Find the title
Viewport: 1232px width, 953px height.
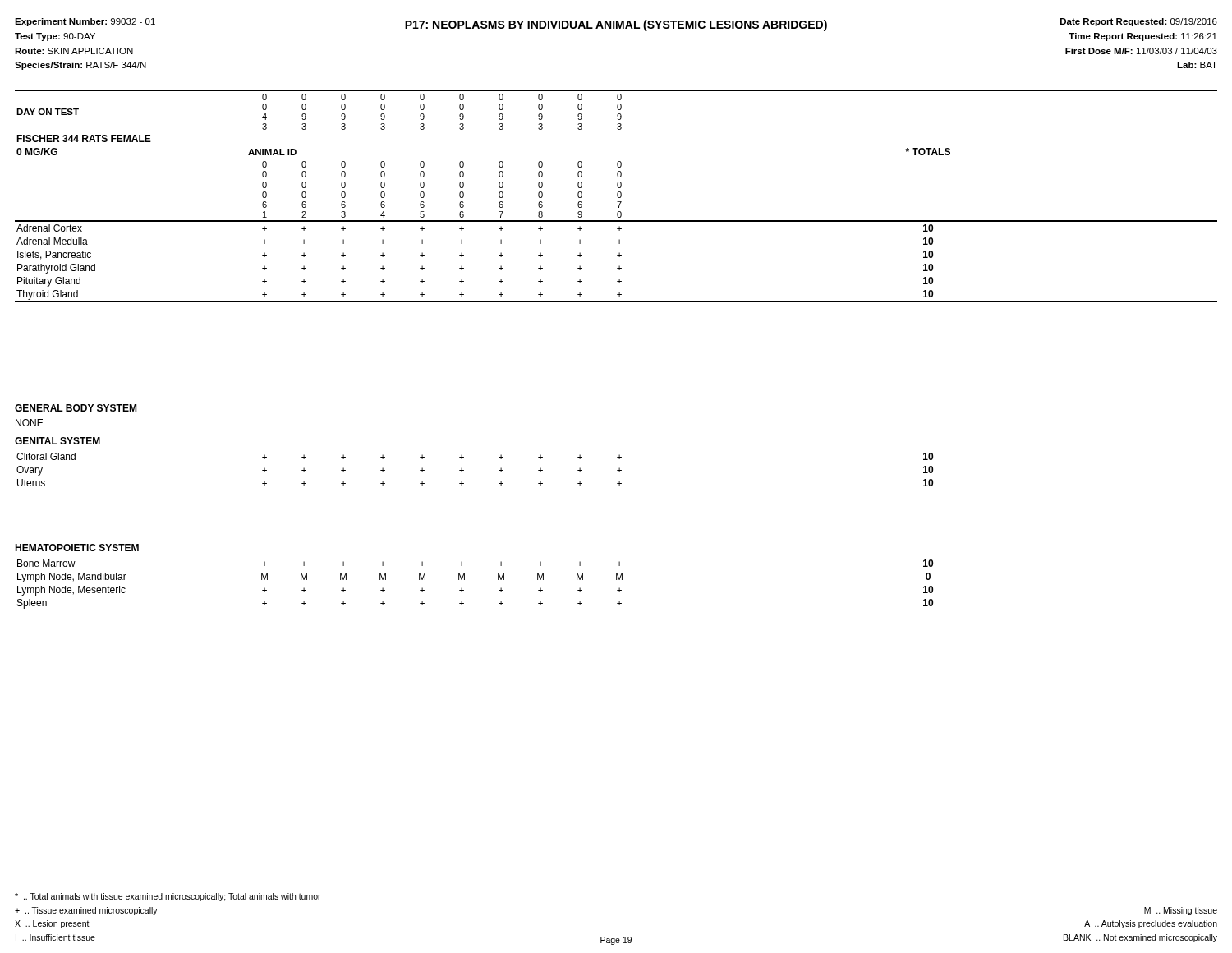point(616,25)
